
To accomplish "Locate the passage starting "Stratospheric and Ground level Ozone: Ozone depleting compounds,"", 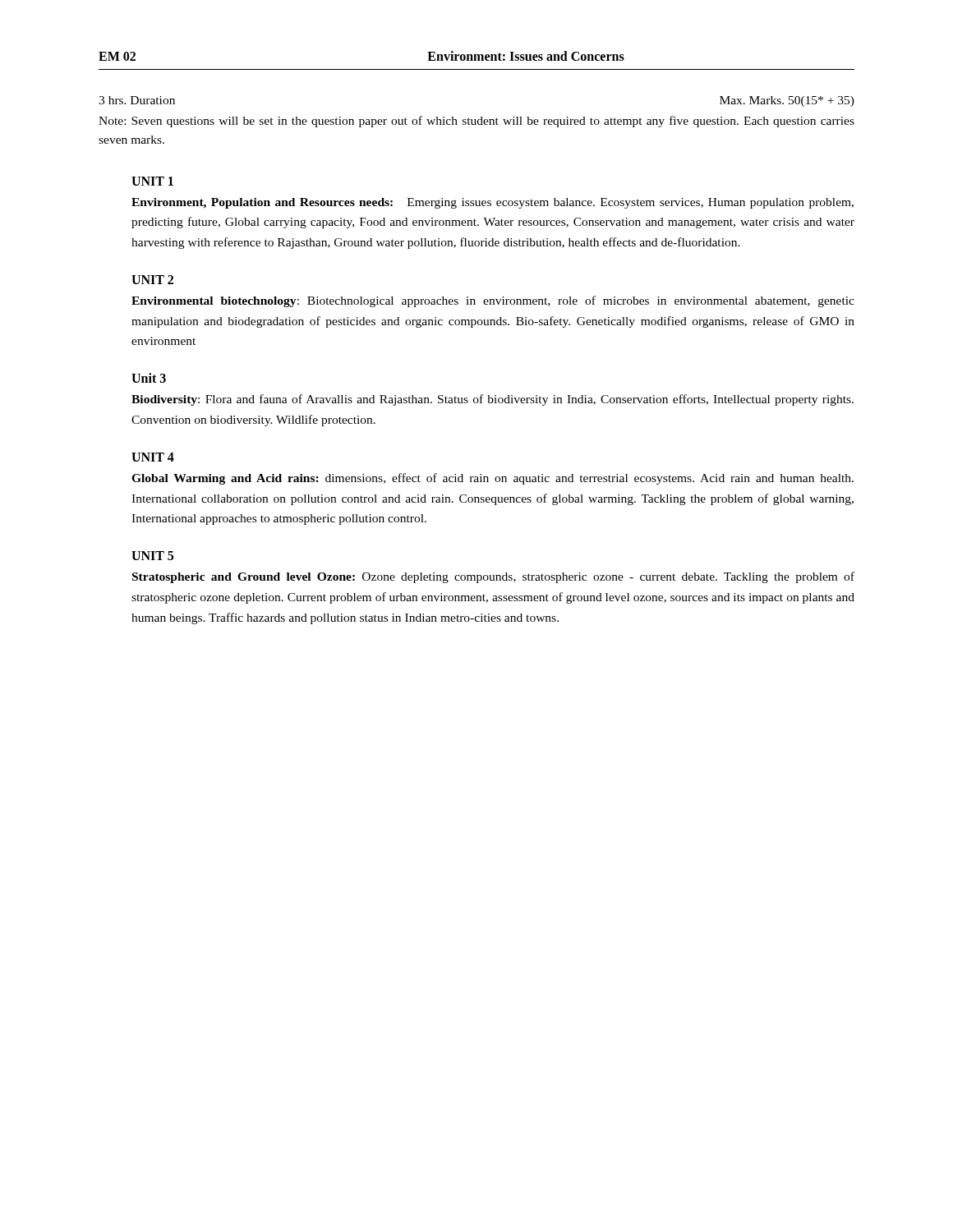I will tap(493, 597).
